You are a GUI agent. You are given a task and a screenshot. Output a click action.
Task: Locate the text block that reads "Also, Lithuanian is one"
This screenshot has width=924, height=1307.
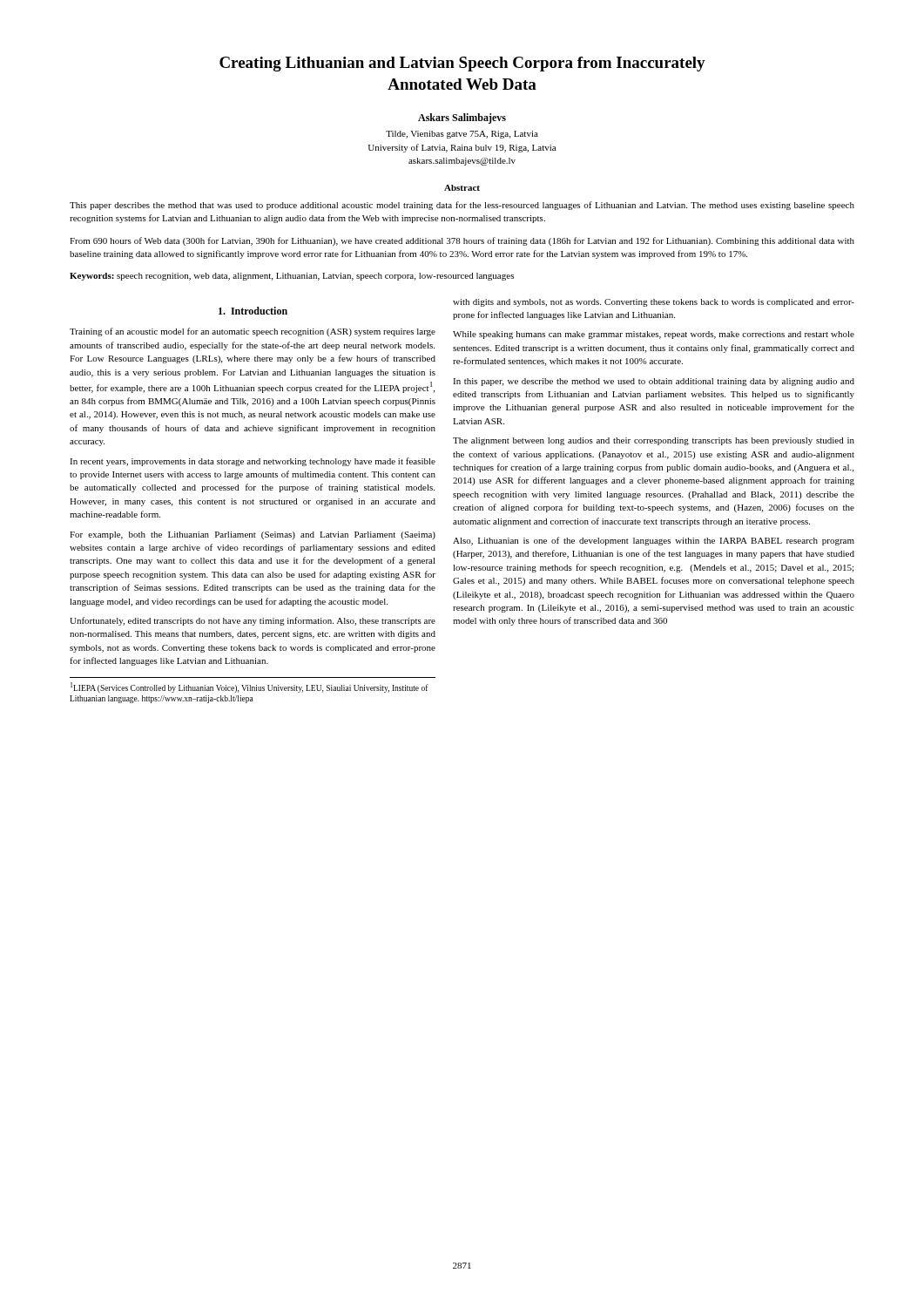click(654, 580)
